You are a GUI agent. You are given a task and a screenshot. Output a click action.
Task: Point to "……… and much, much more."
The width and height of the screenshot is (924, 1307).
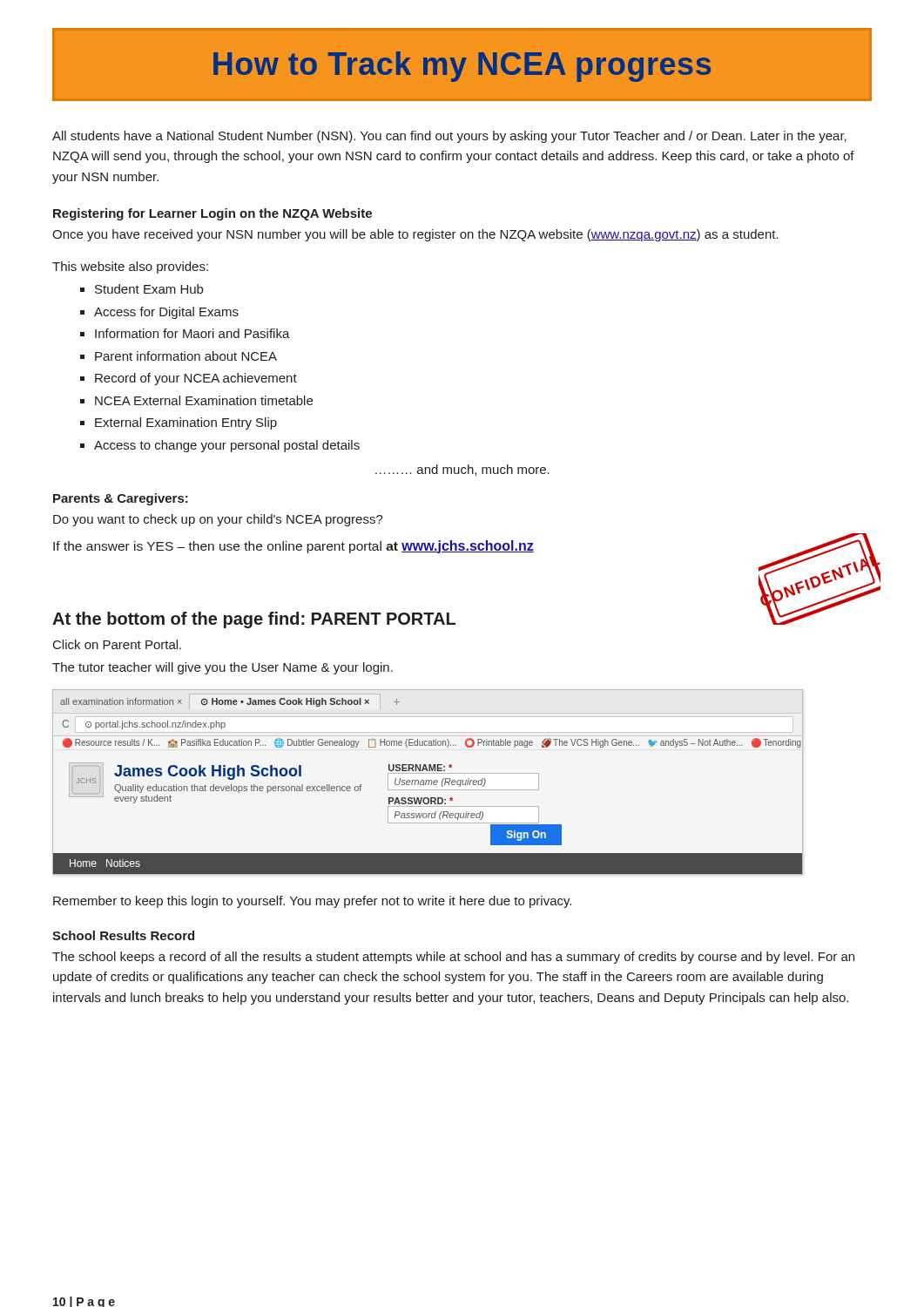click(x=462, y=469)
